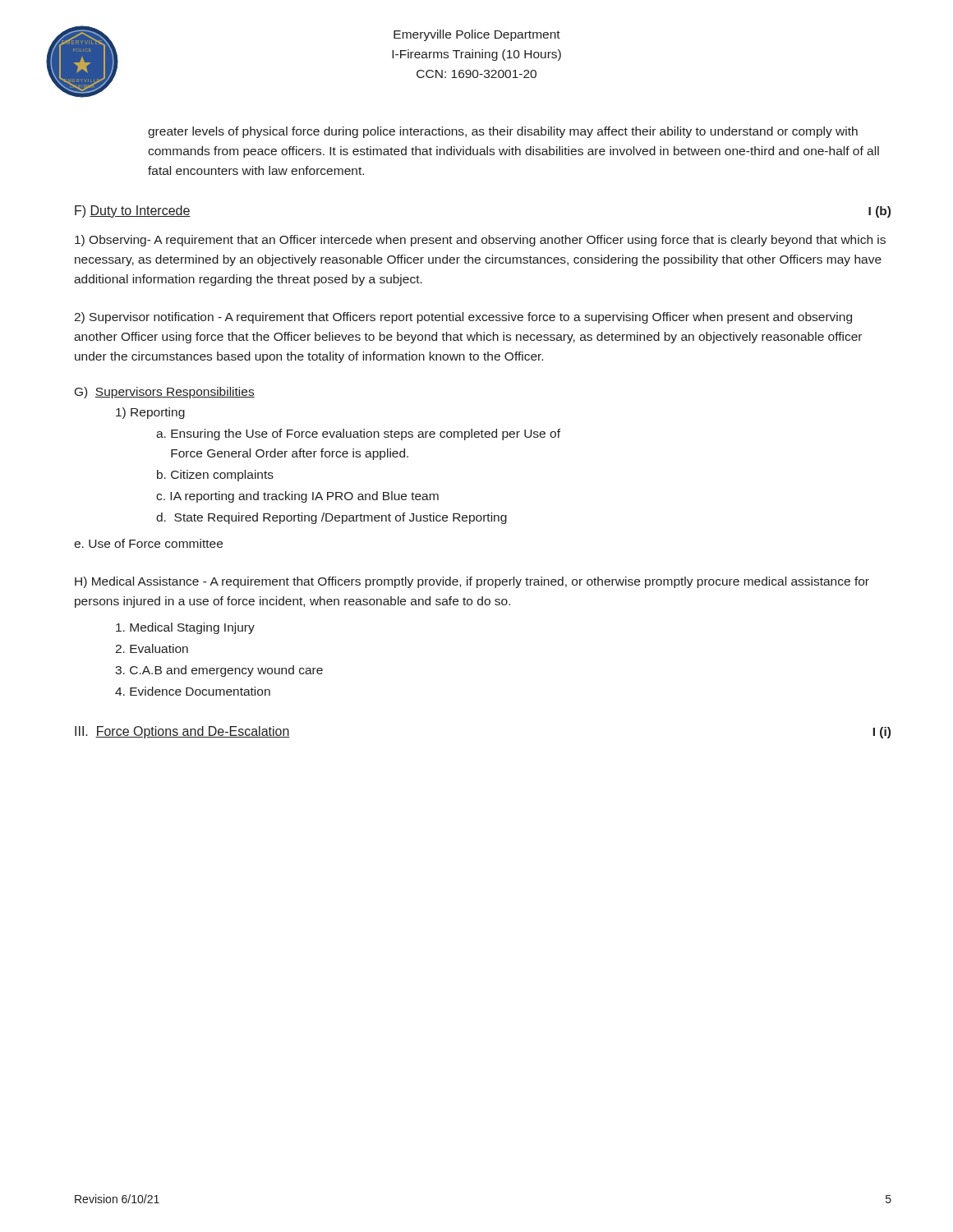
Task: Where is the passage that starts "2) Supervisor notification -"?
Action: 468,336
